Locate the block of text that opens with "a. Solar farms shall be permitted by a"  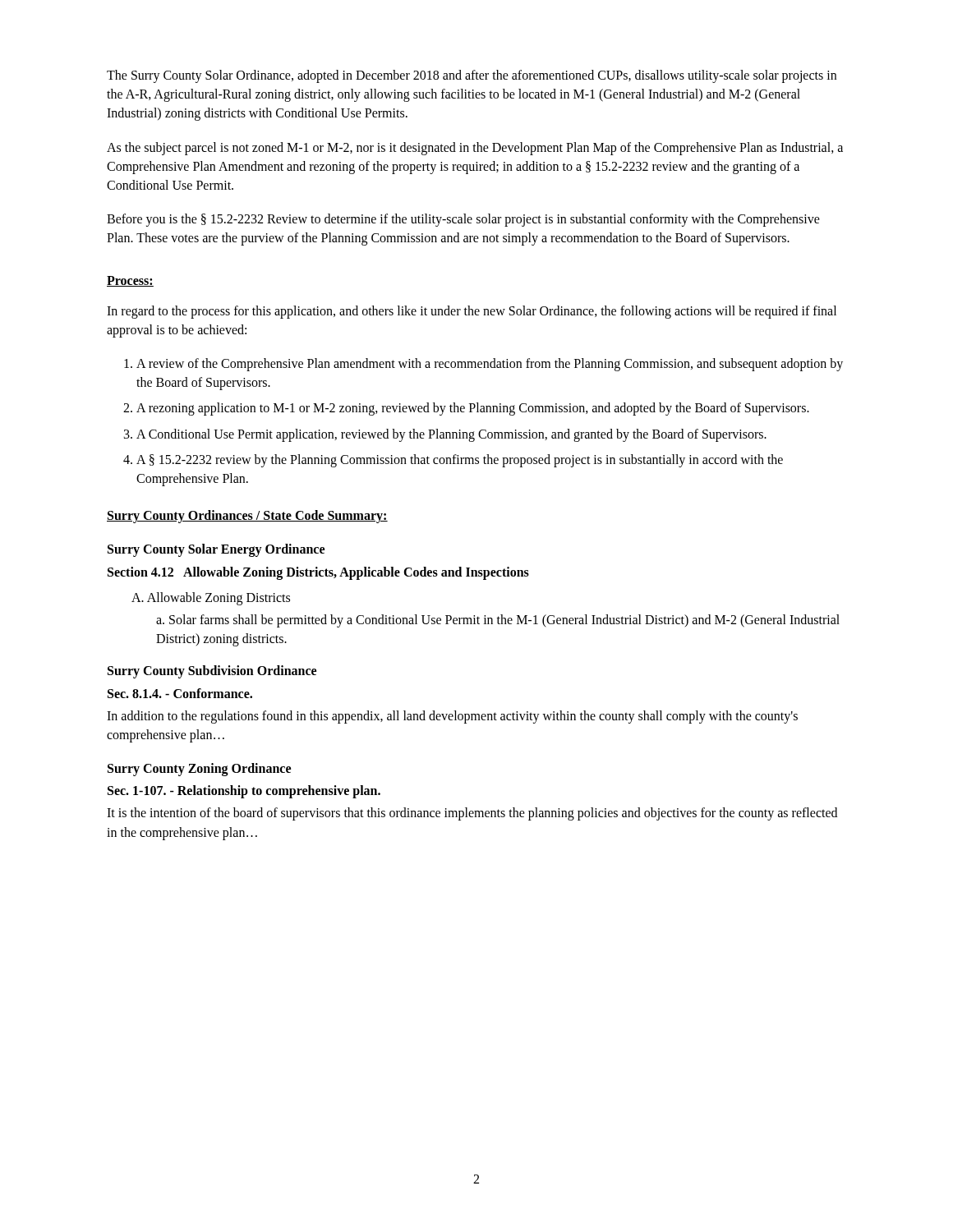498,629
